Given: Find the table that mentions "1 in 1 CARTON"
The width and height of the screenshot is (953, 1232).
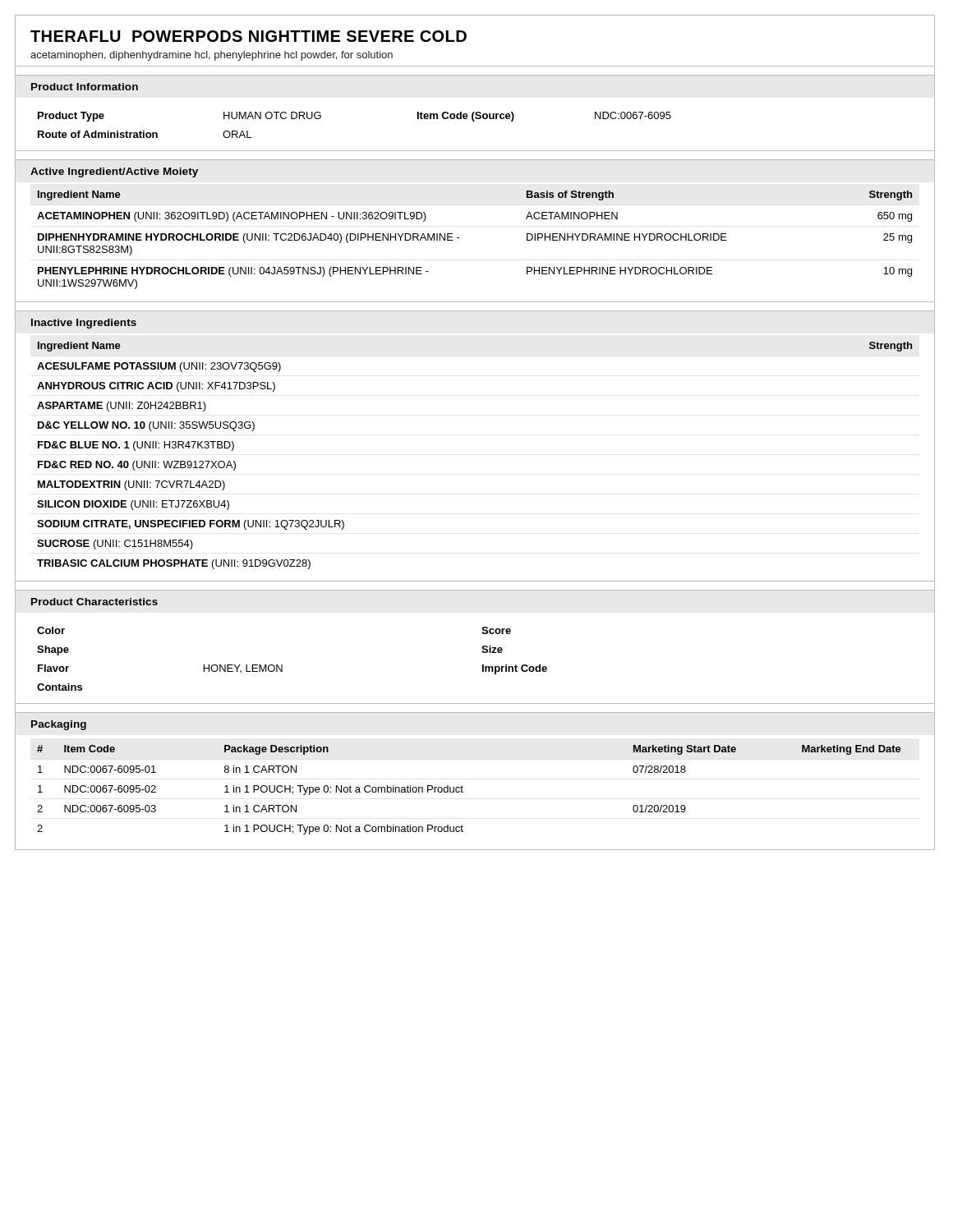Looking at the screenshot, I should [475, 788].
